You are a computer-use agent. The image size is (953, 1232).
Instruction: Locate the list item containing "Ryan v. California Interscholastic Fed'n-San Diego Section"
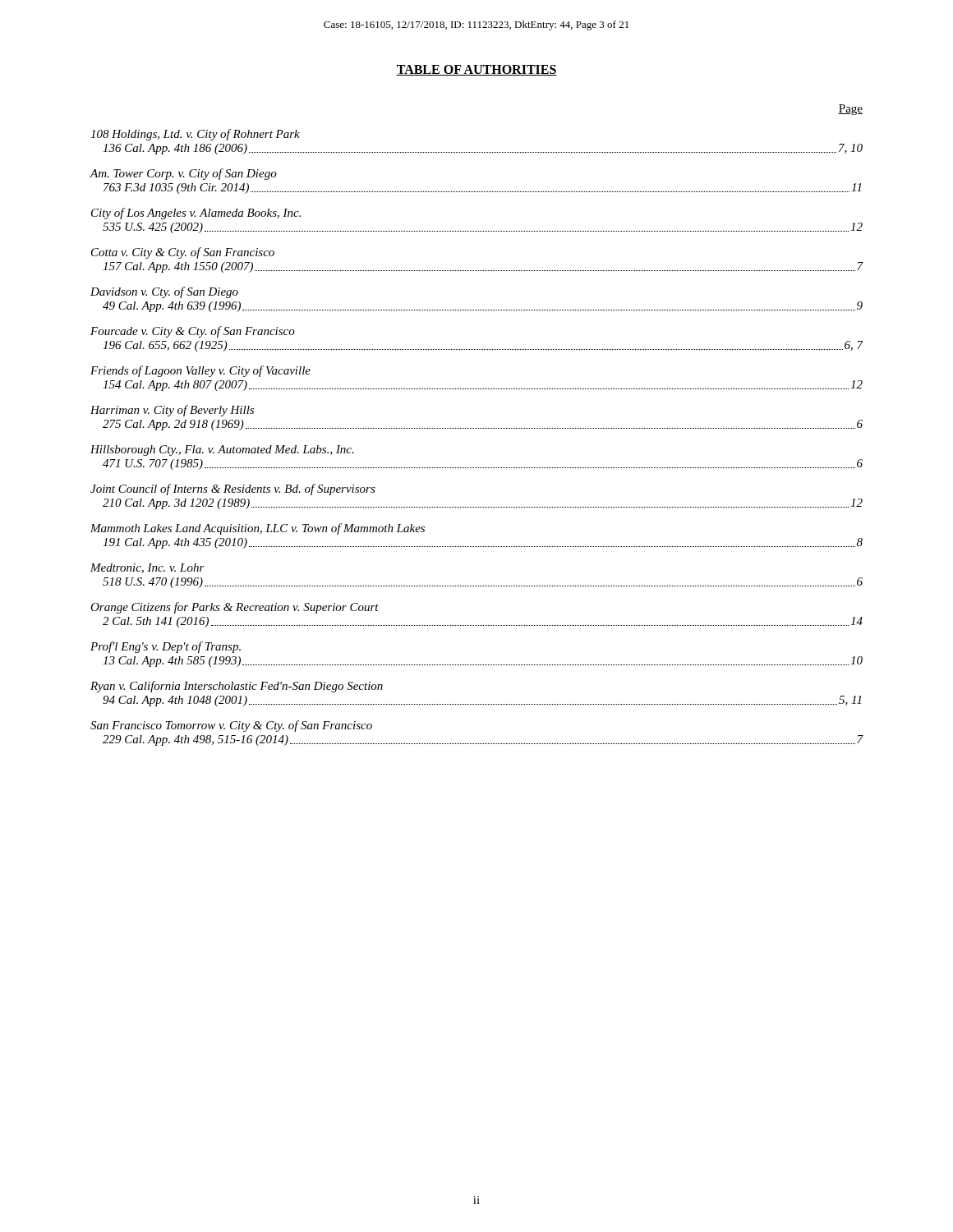[476, 693]
